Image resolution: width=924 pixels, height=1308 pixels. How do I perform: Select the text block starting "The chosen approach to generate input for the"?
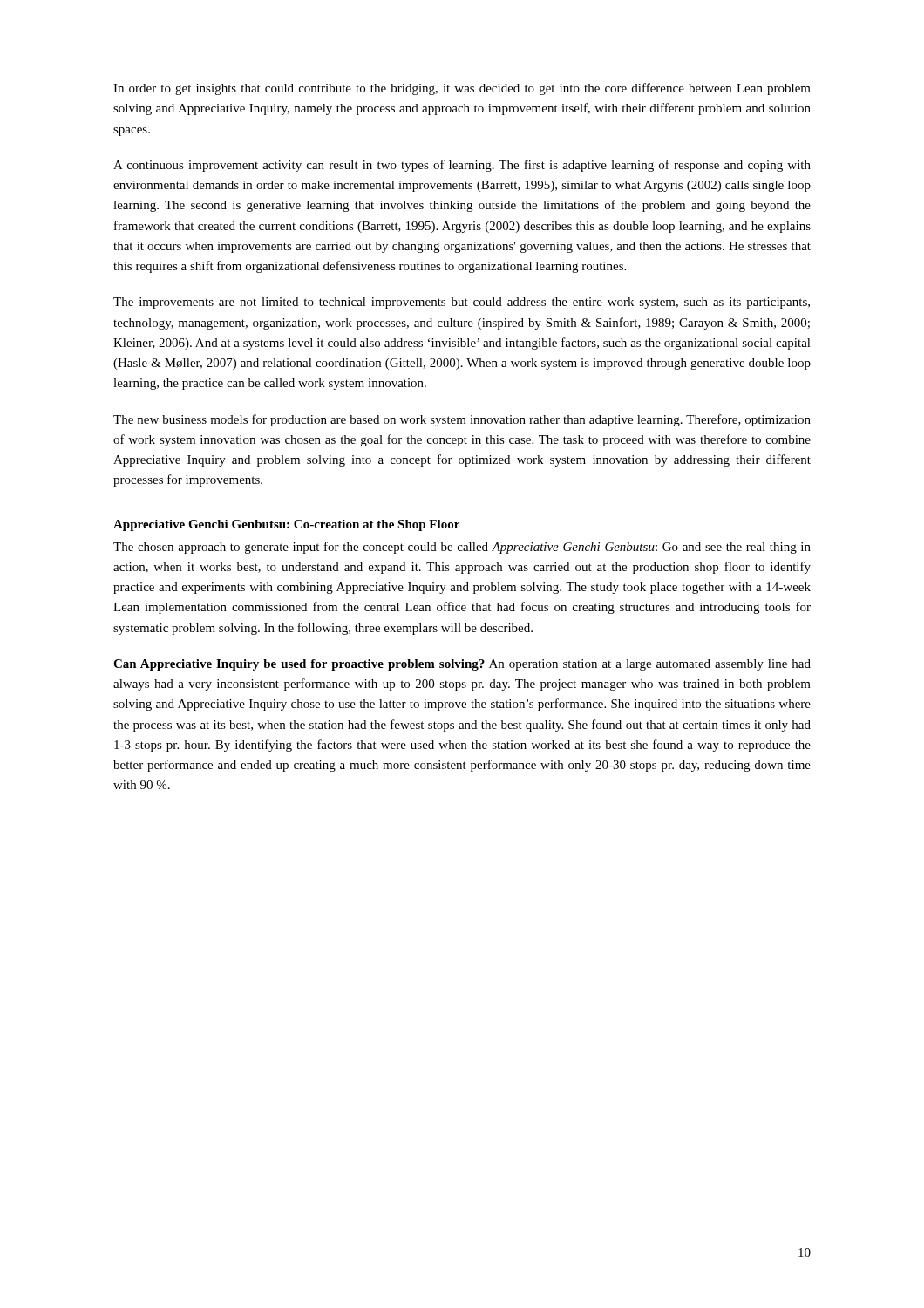coord(462,587)
